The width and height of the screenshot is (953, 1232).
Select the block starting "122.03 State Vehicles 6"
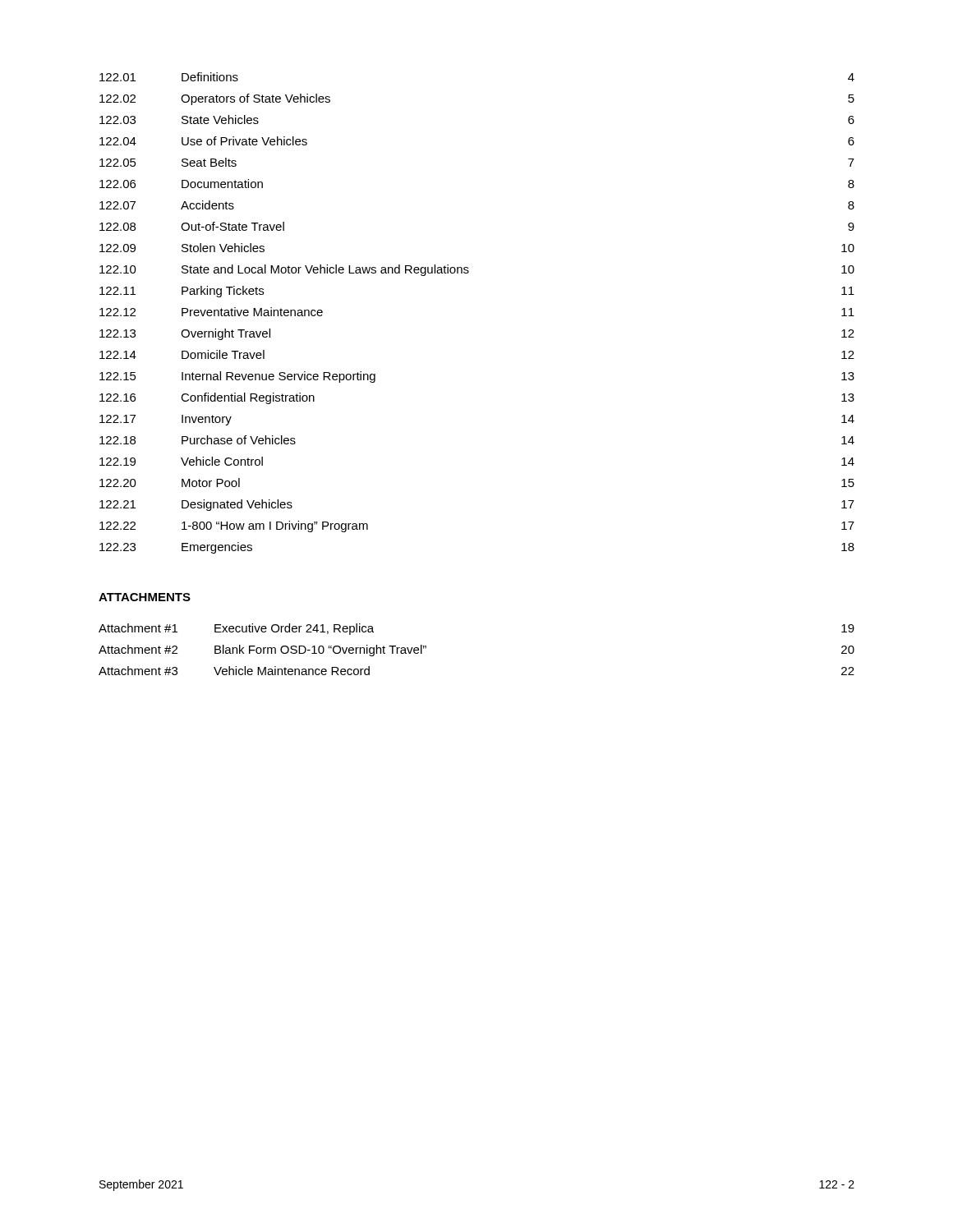click(115, 120)
